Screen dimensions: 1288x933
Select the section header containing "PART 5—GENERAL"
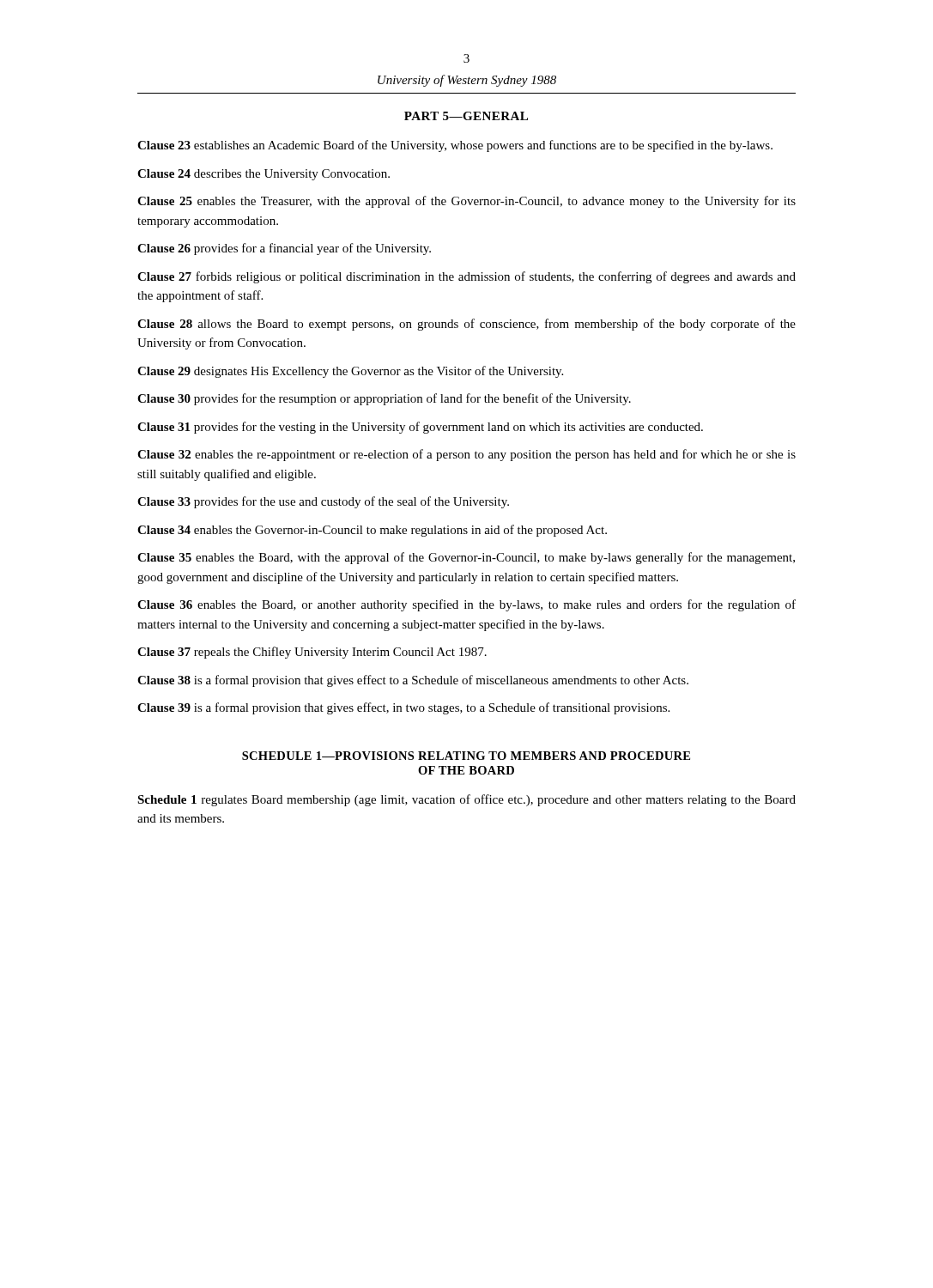466,116
